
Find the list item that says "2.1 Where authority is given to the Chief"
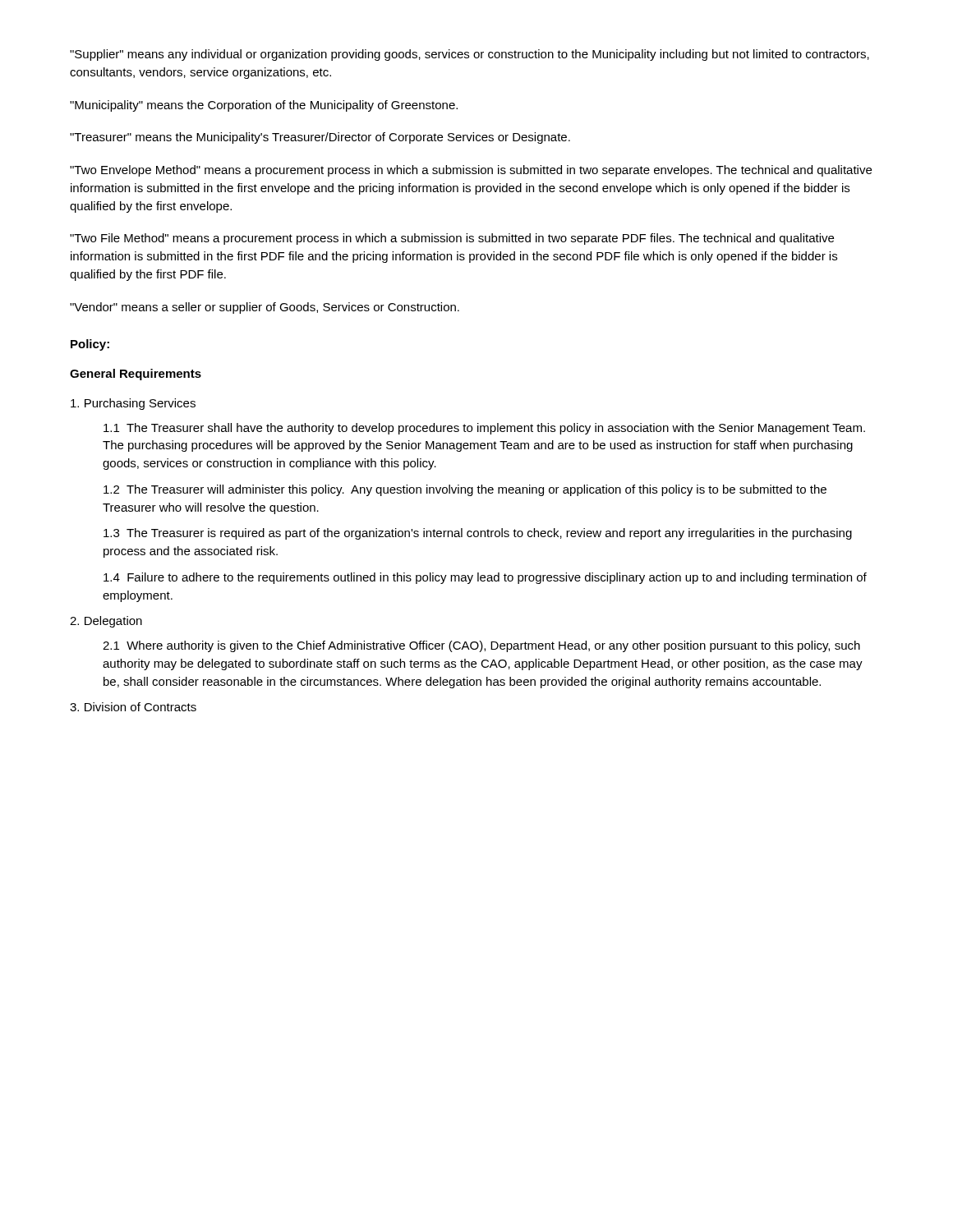pos(482,663)
